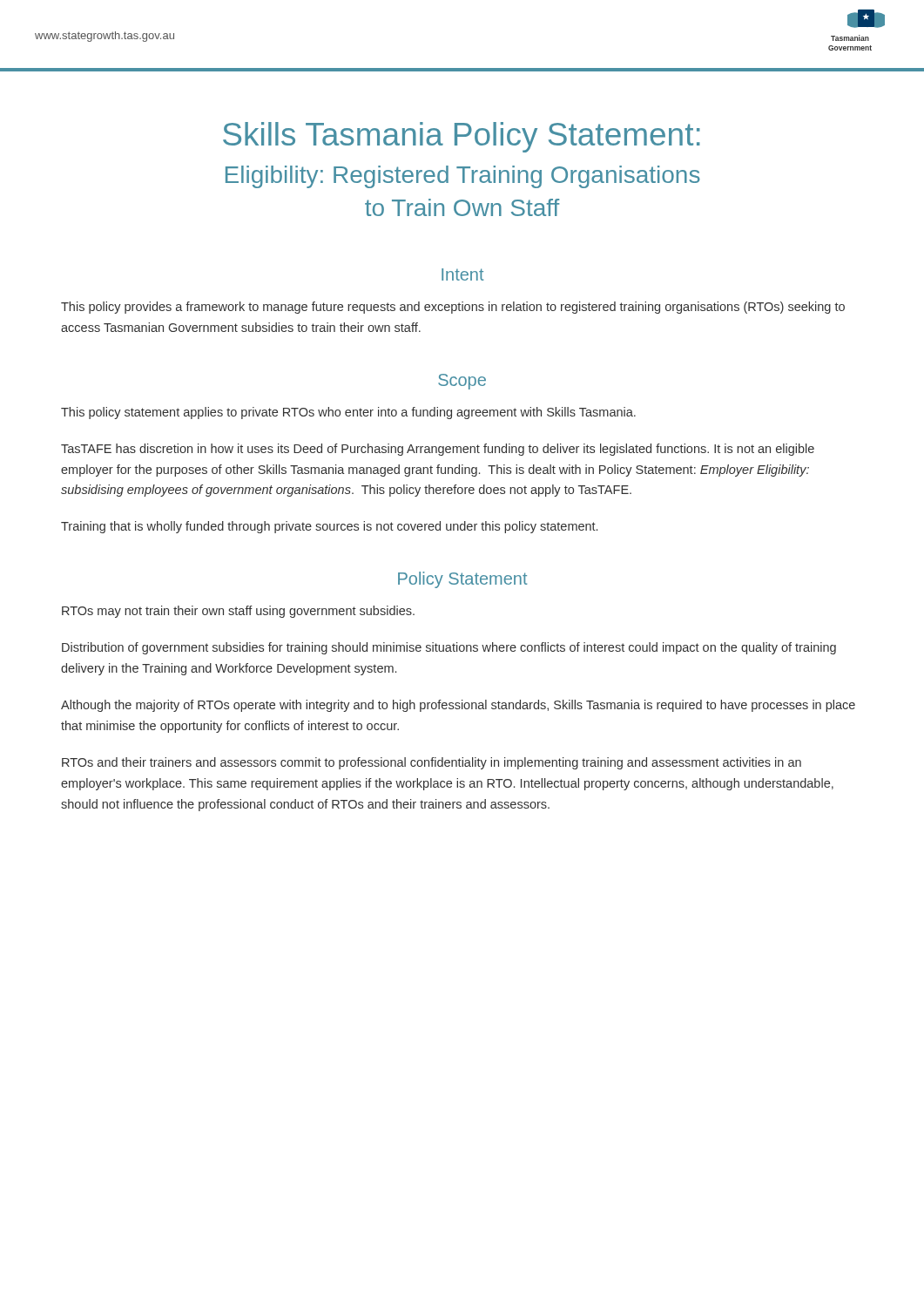924x1307 pixels.
Task: Locate the block of text that opens with "This policy provides a framework to manage future"
Action: tap(453, 317)
